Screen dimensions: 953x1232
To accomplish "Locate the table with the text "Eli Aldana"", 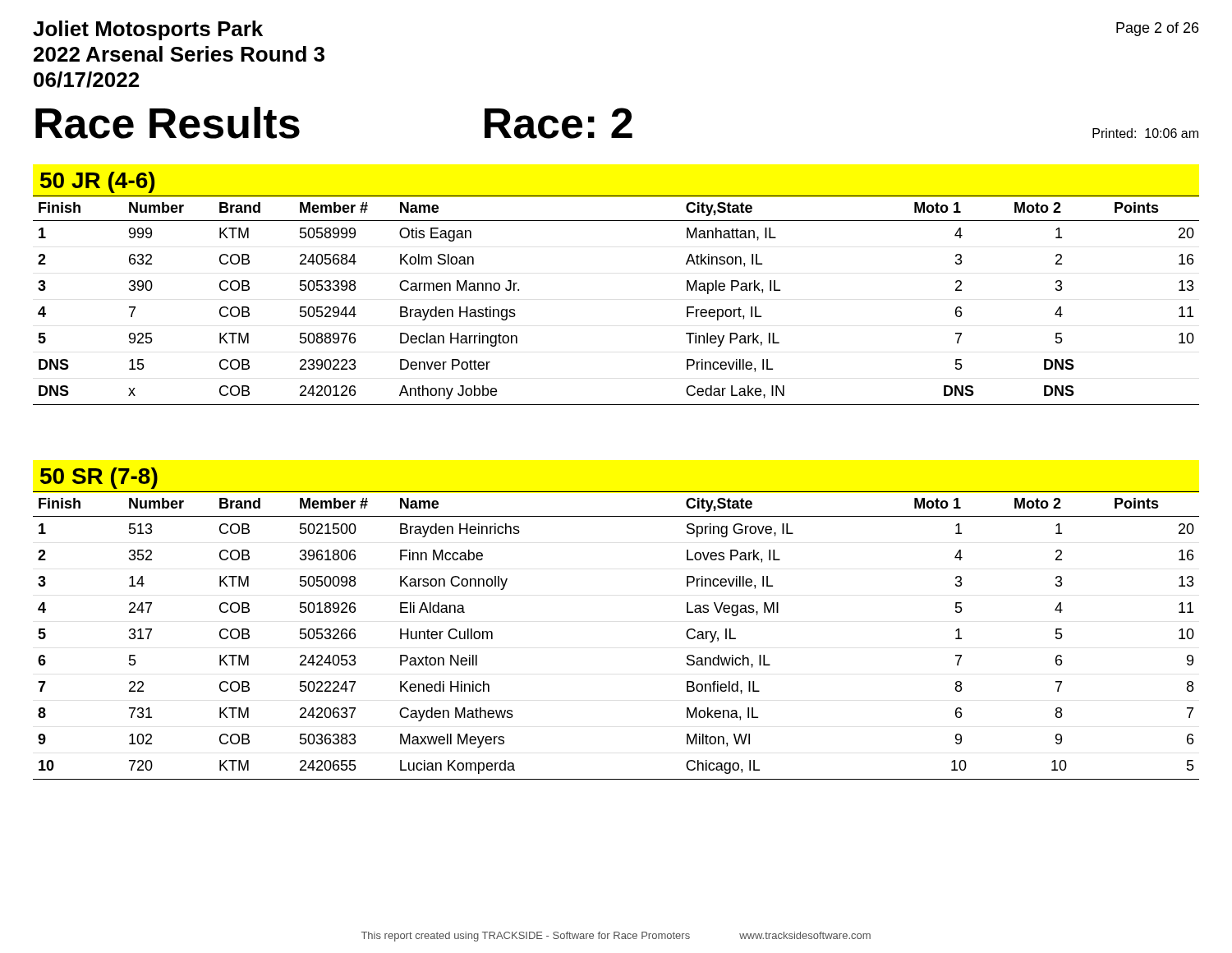I will (616, 635).
